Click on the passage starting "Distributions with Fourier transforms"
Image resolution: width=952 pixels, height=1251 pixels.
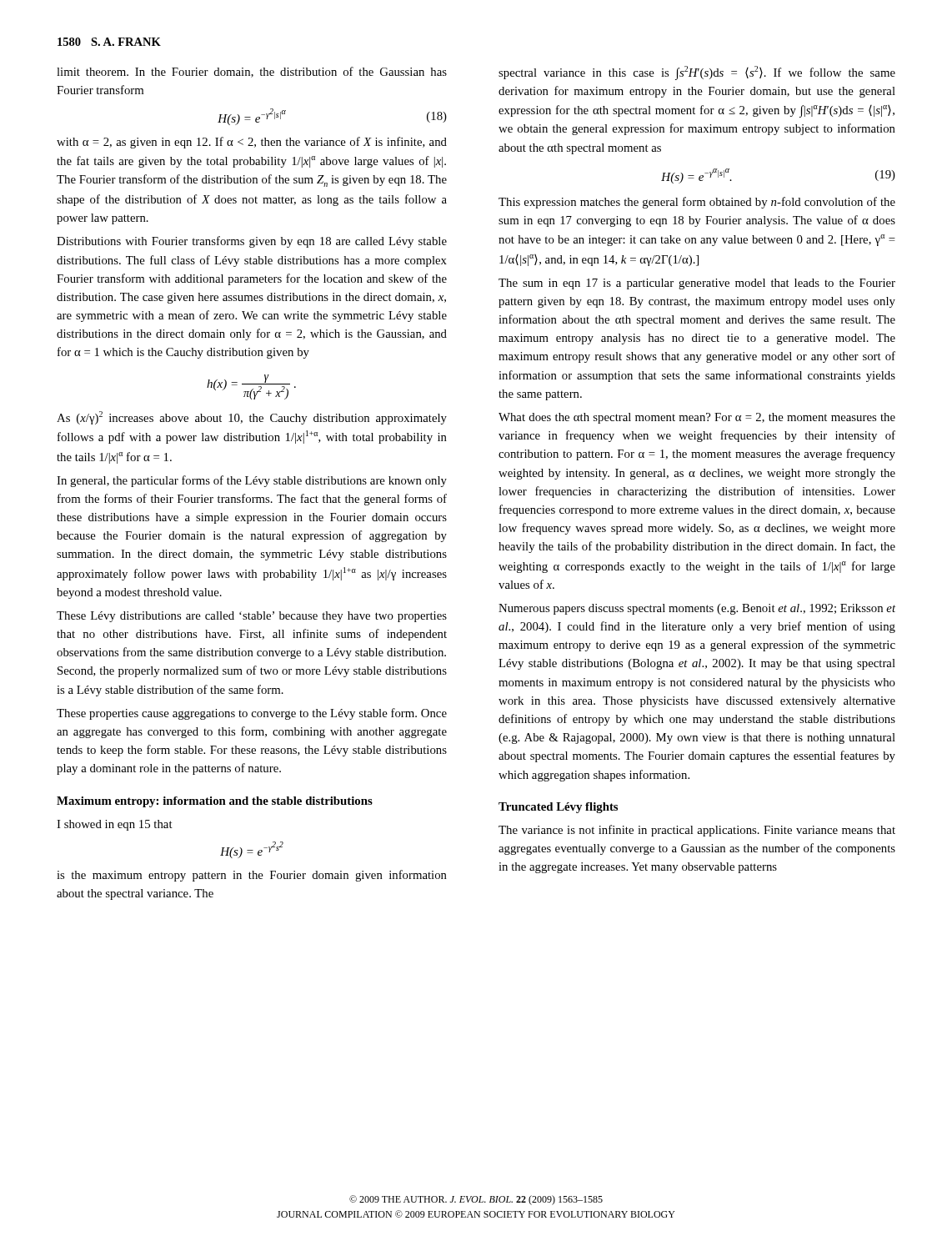(x=252, y=297)
